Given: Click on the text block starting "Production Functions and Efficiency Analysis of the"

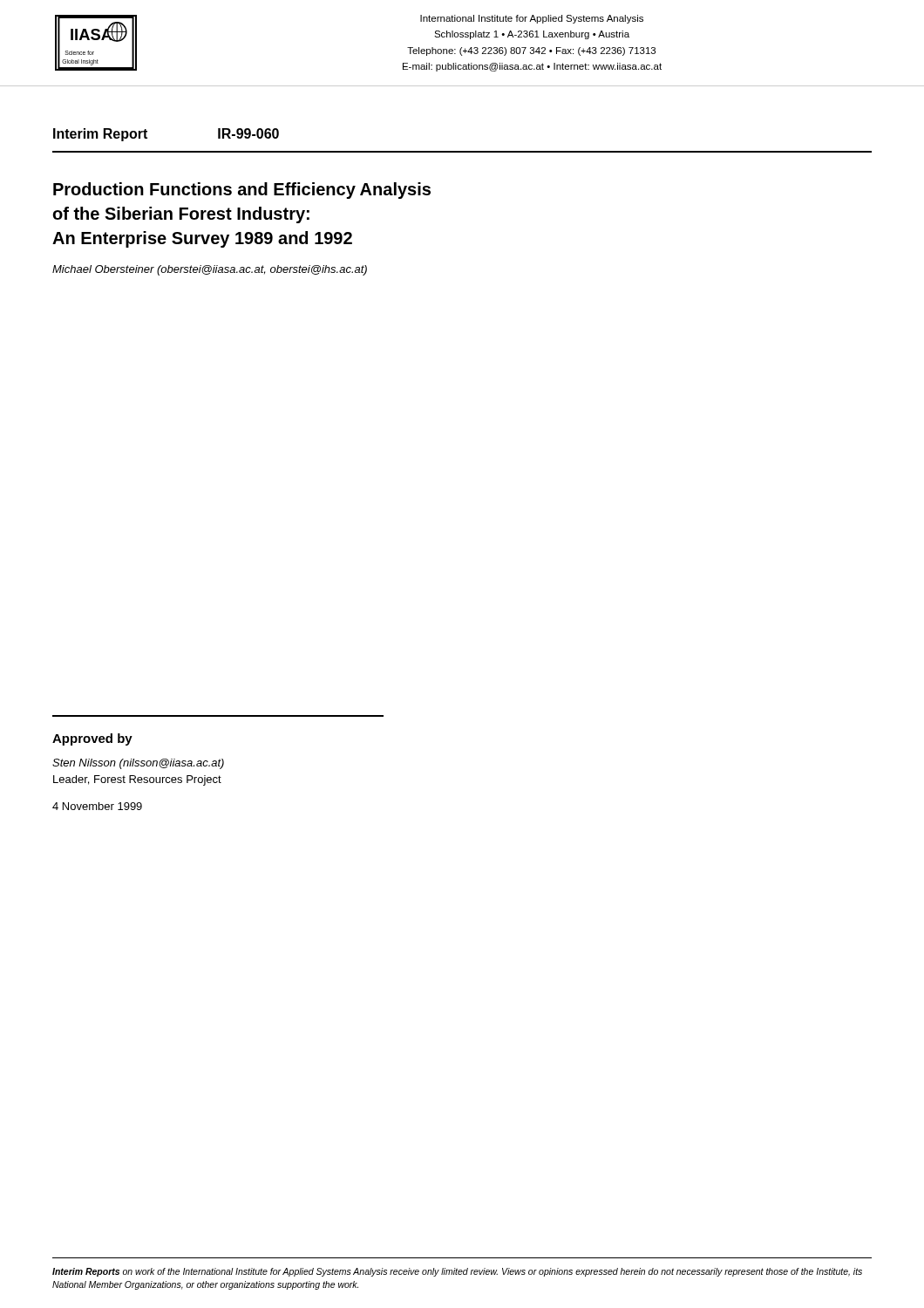Looking at the screenshot, I should [x=242, y=214].
